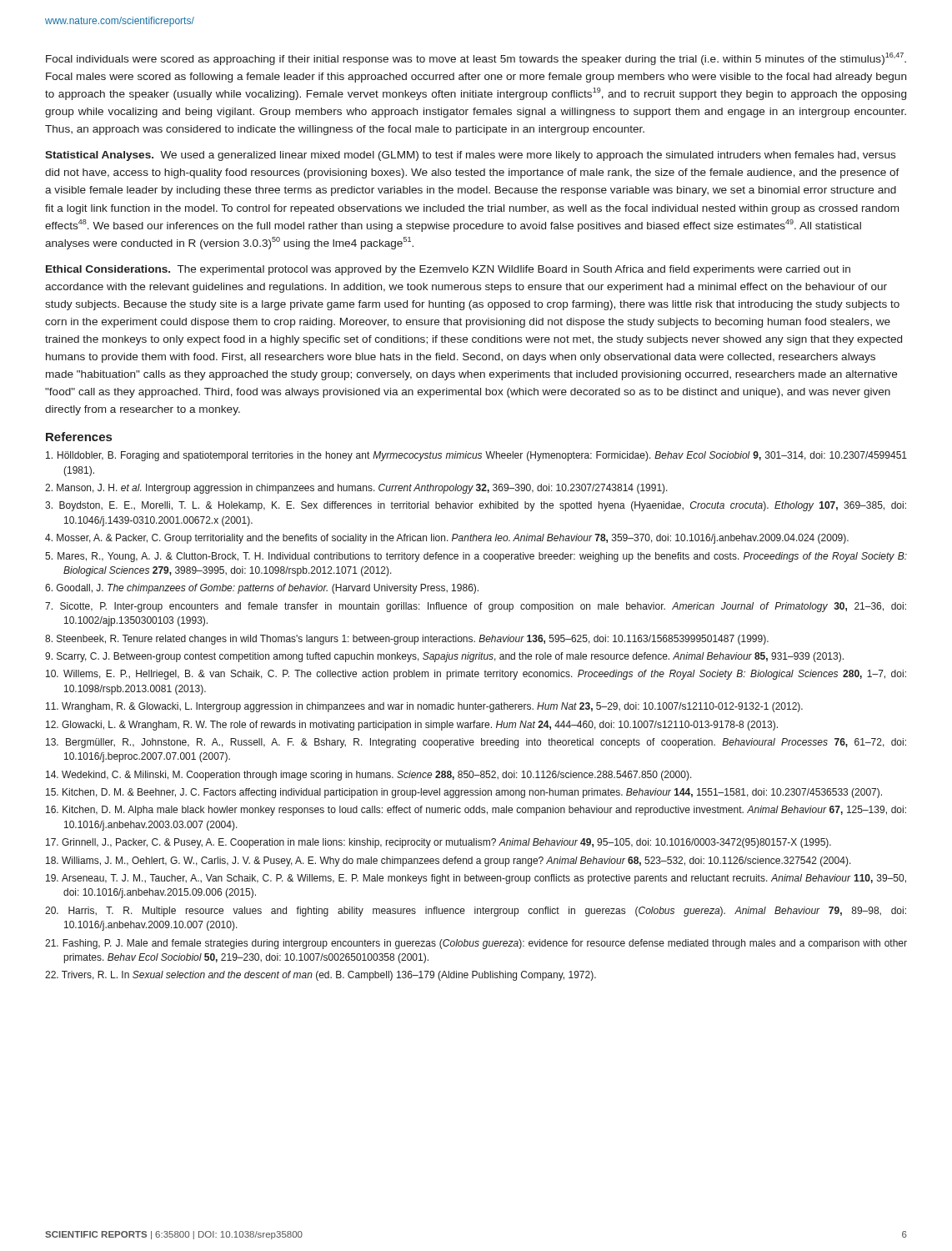Locate the list item that says "2. Manson, J. H. et"
This screenshot has width=952, height=1251.
[x=357, y=488]
